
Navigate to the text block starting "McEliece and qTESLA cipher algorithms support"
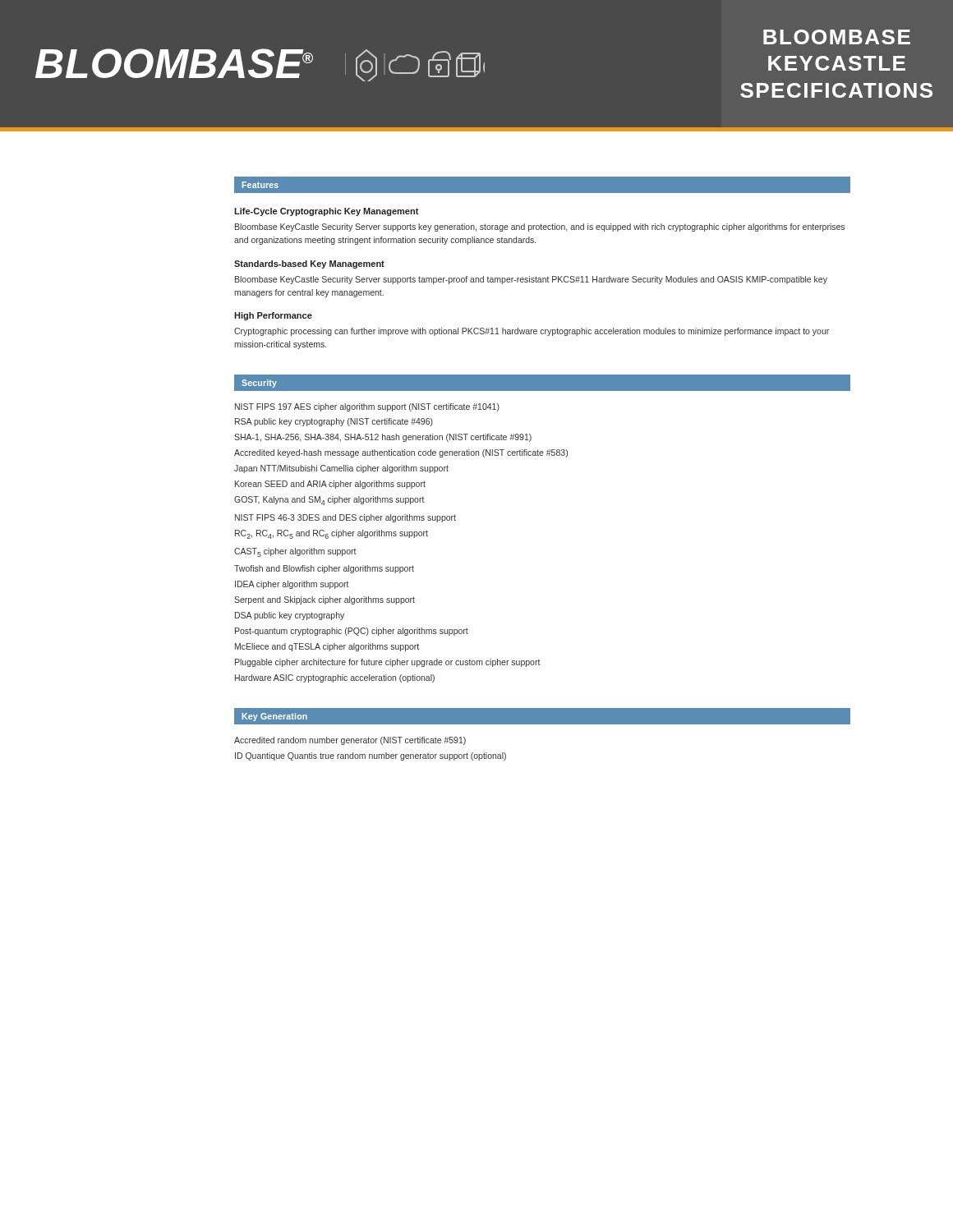[327, 646]
